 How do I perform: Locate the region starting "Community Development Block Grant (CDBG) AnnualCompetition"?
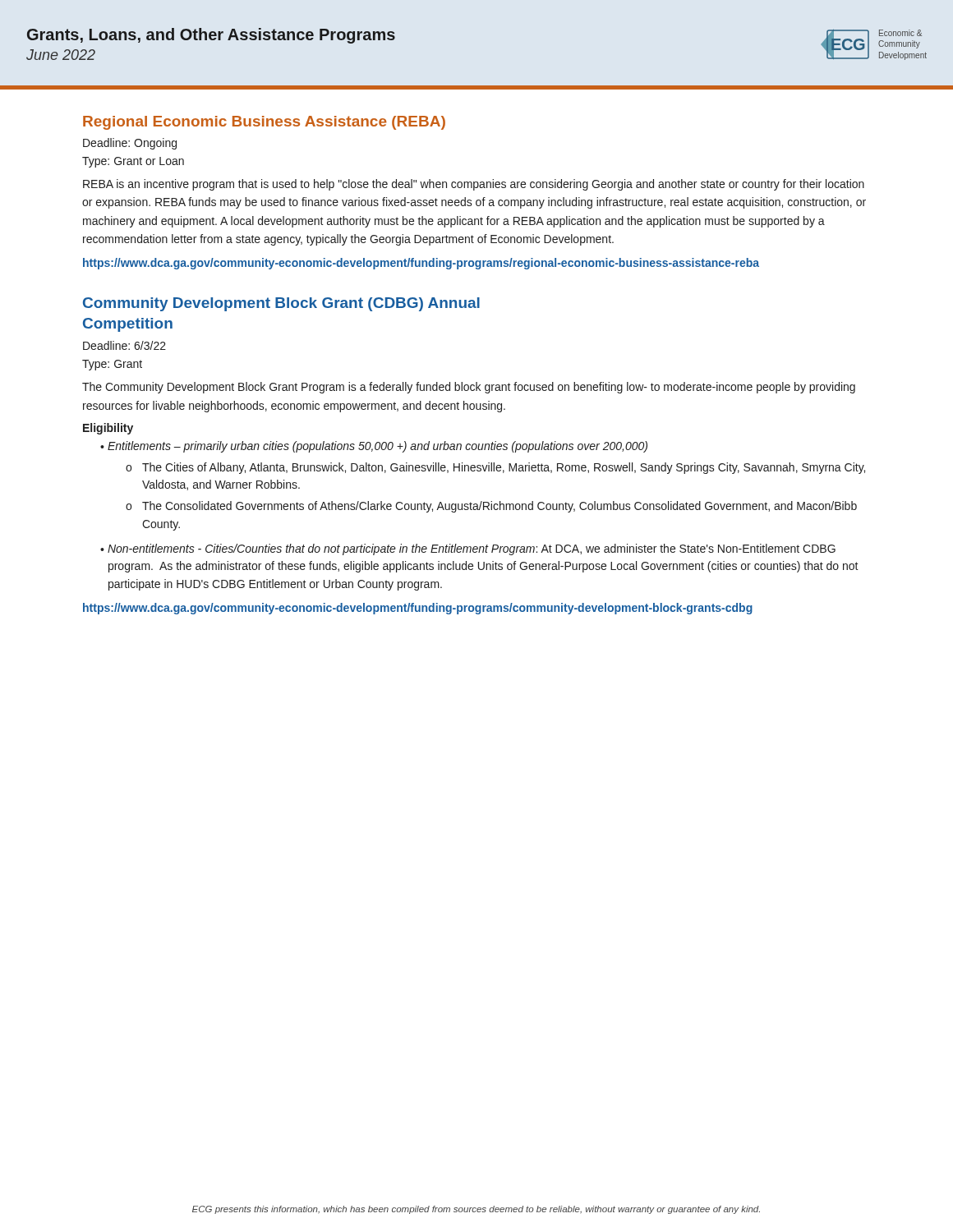(x=281, y=313)
